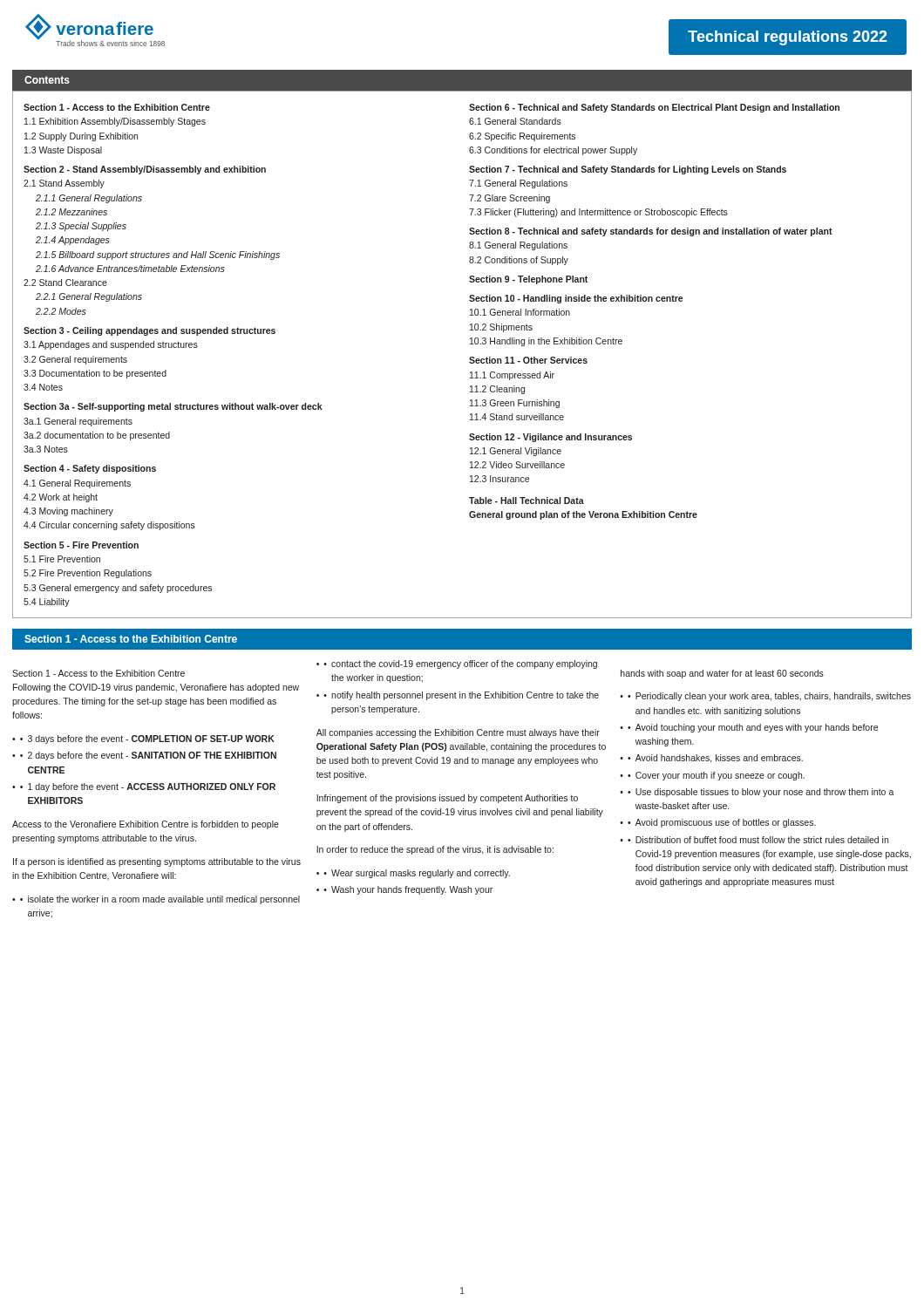This screenshot has width=924, height=1308.
Task: Find the table that mentions "Section 1 - Access to"
Action: (x=462, y=354)
